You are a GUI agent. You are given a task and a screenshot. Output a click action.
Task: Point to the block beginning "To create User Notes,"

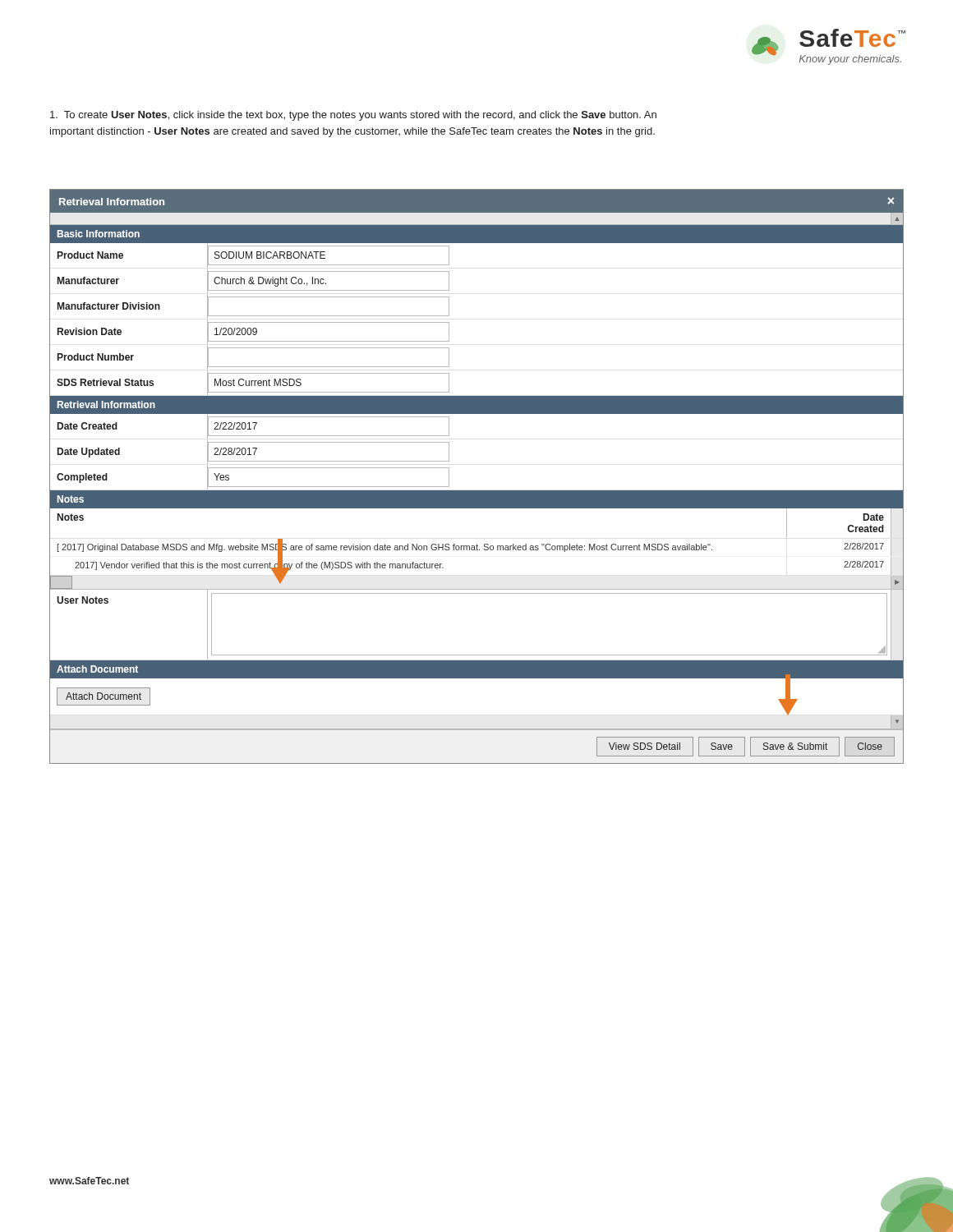coord(353,123)
